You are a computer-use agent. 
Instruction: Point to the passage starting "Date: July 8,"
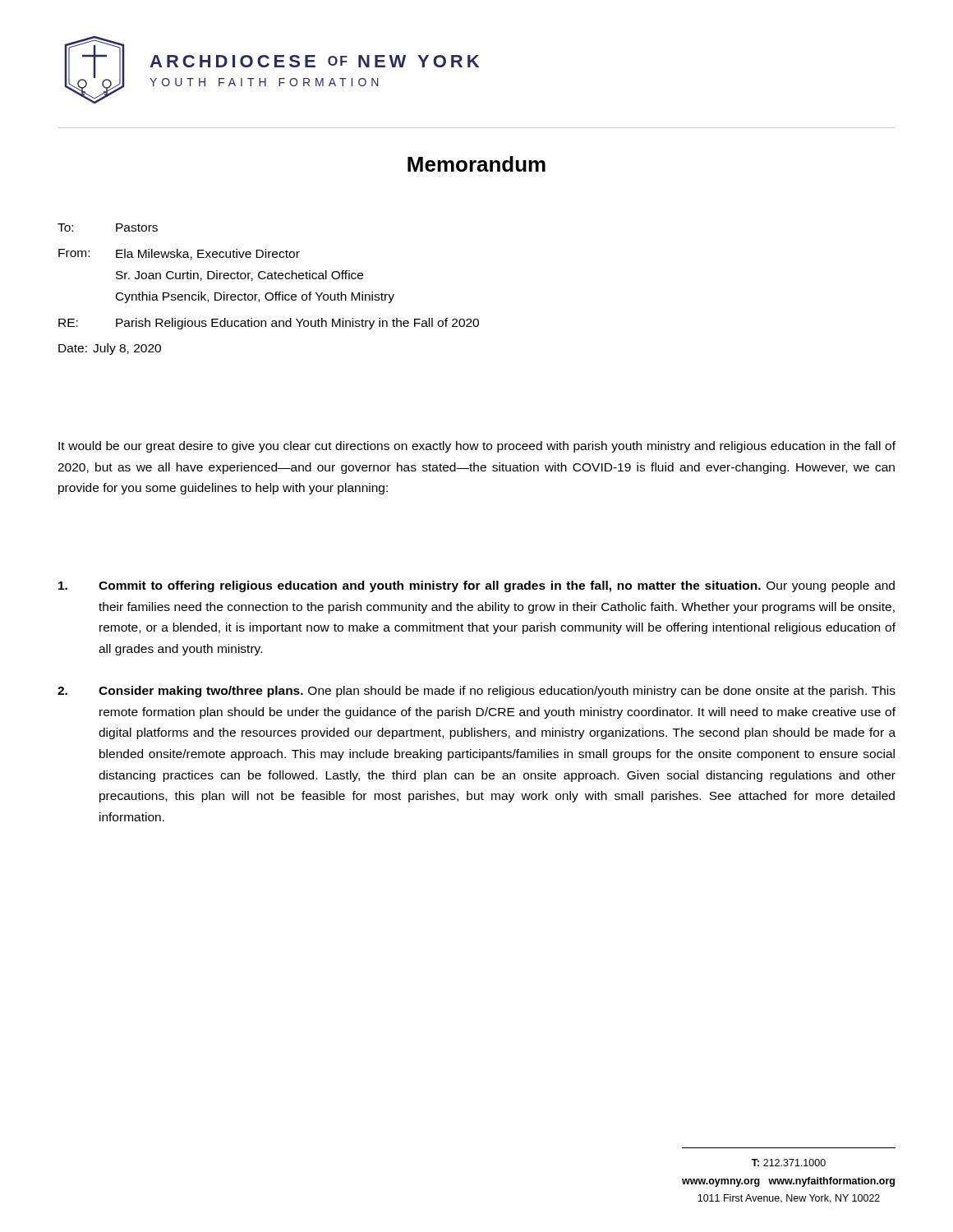[x=110, y=349]
